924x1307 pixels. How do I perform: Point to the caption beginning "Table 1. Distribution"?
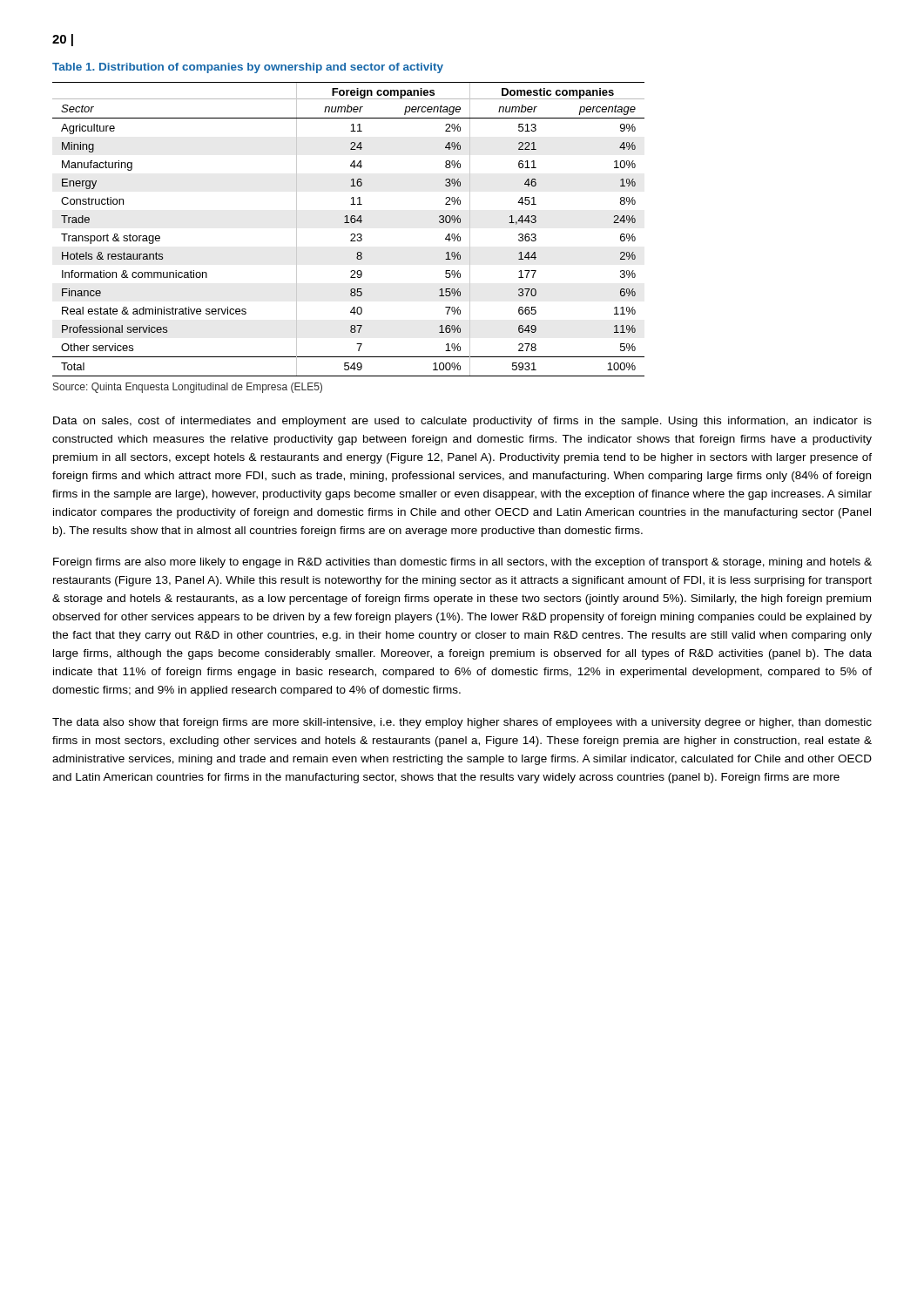click(x=248, y=67)
